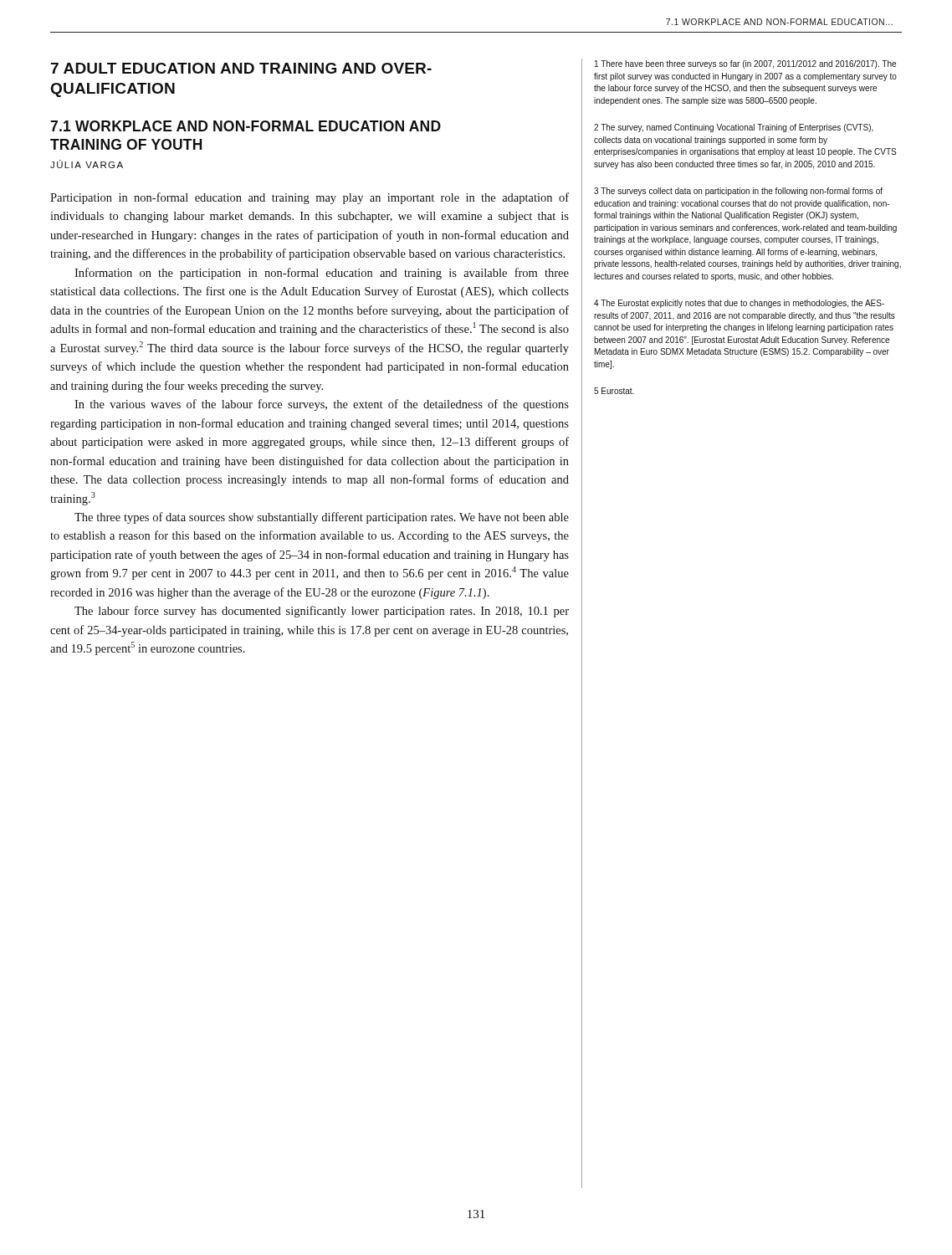
Task: Select the text with the text "Júlia Varga"
Action: pyautogui.click(x=87, y=165)
